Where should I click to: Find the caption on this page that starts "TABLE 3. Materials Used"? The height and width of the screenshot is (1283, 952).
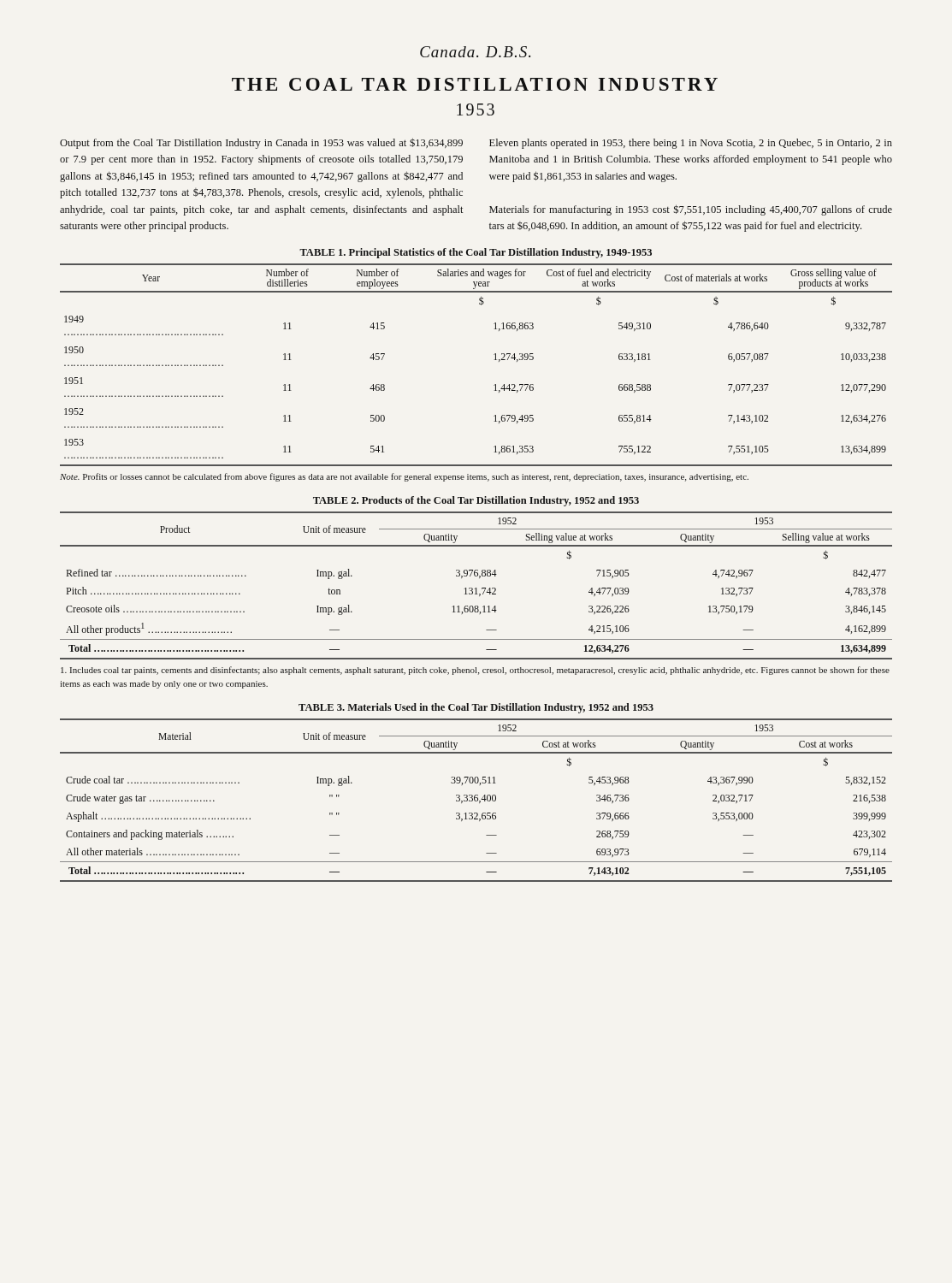click(476, 707)
